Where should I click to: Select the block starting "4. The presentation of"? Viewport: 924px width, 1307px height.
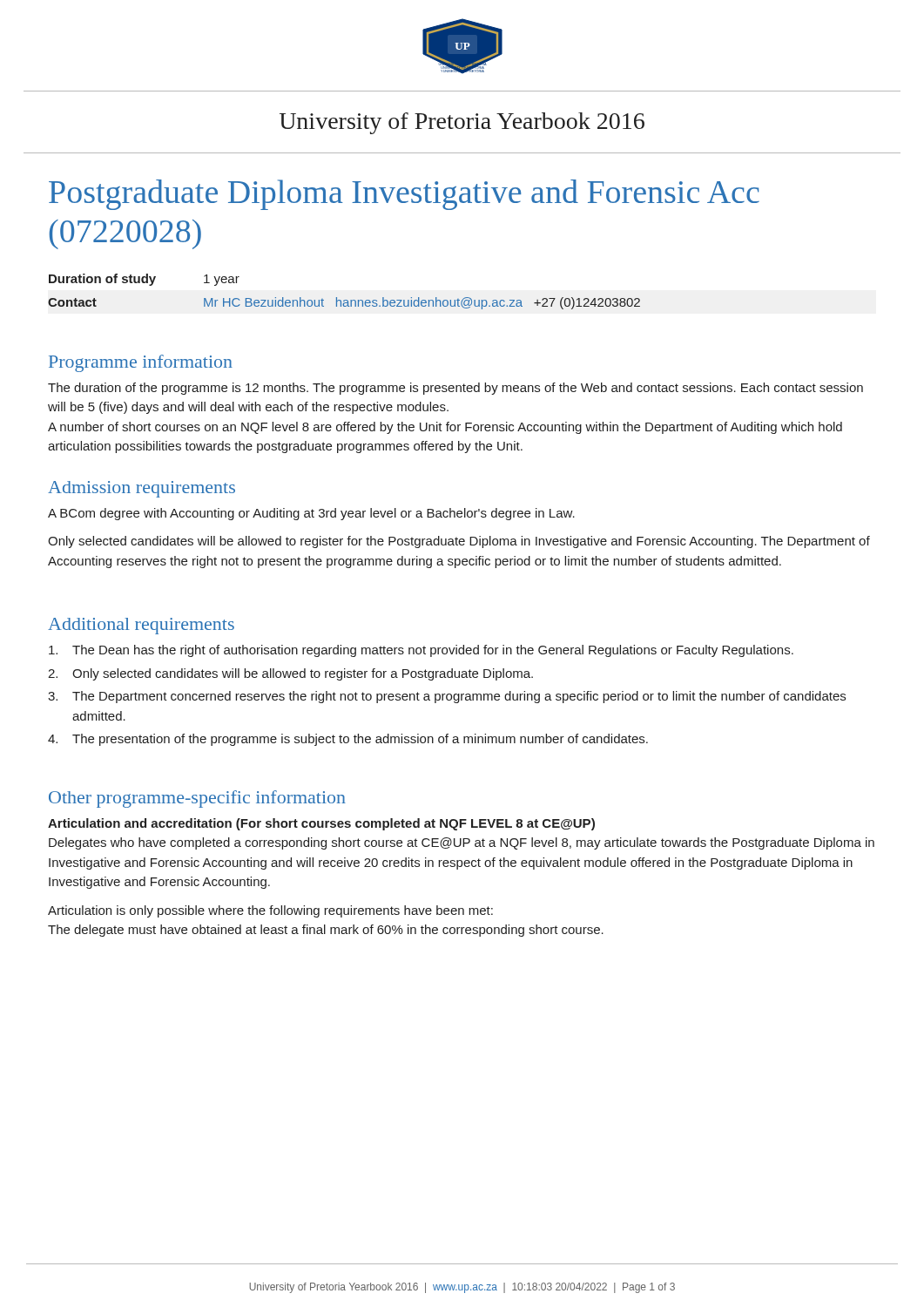tap(462, 739)
